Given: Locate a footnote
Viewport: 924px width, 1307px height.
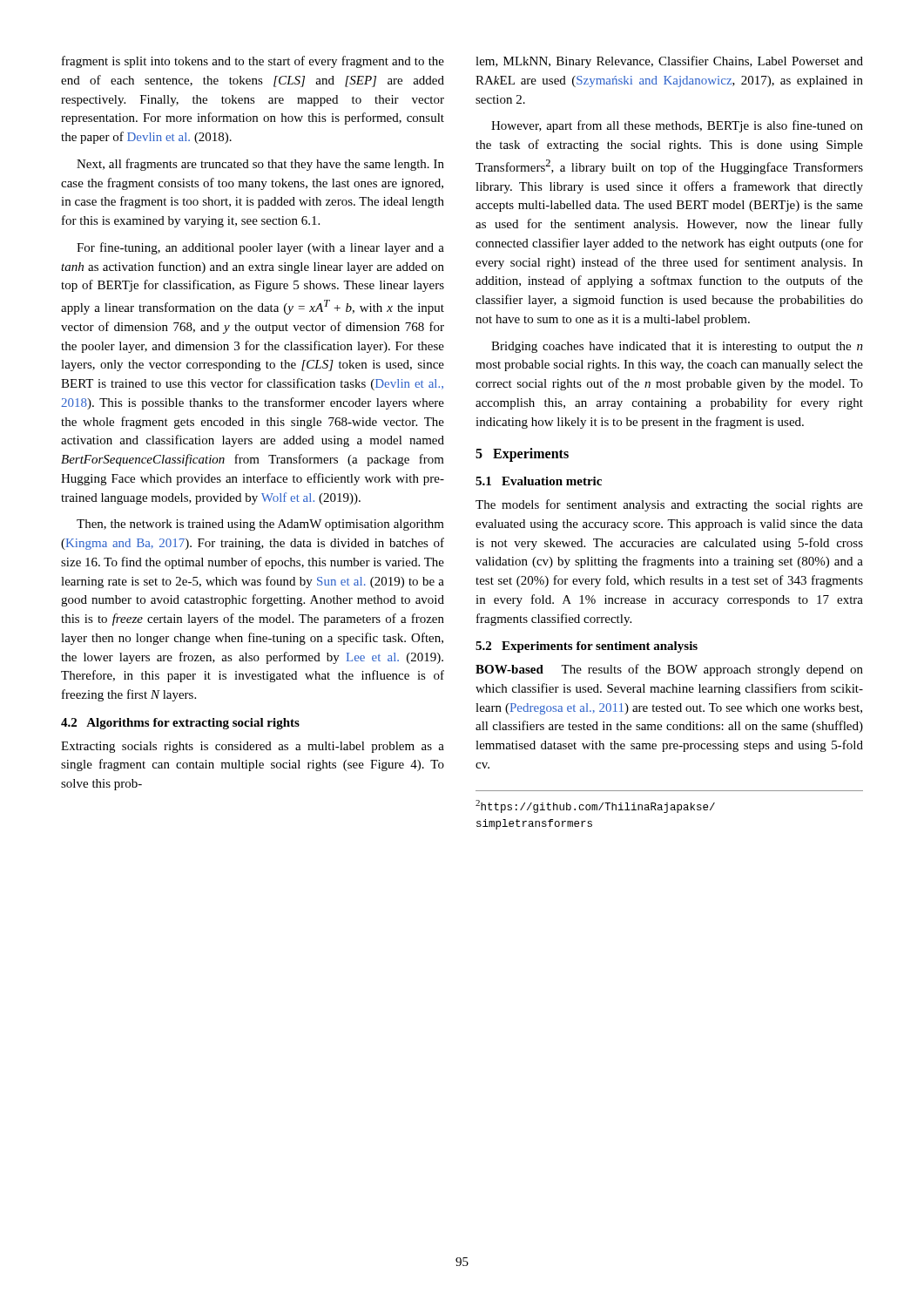Looking at the screenshot, I should pos(595,814).
